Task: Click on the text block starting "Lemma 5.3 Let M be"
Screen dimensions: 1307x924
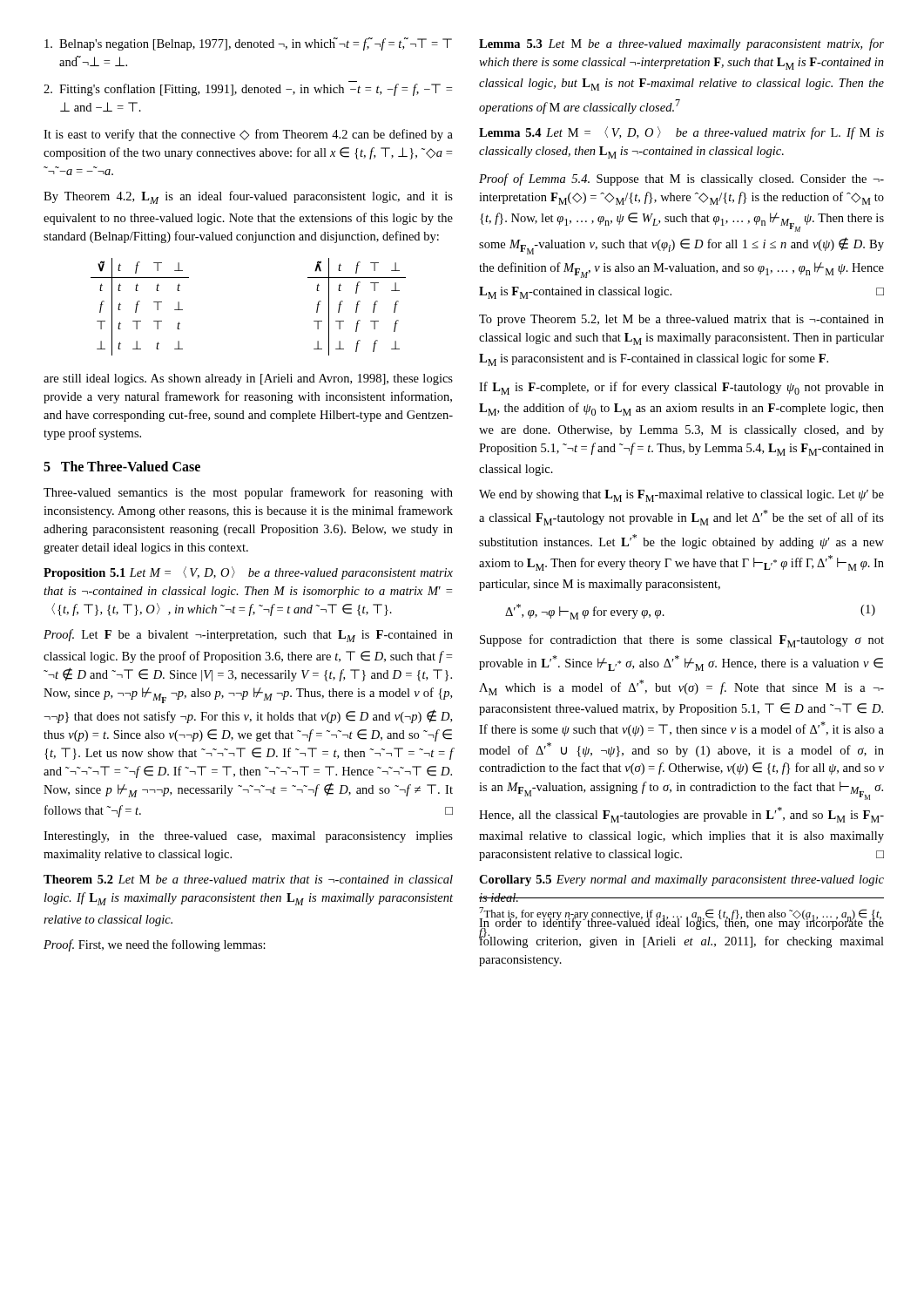Action: (681, 75)
